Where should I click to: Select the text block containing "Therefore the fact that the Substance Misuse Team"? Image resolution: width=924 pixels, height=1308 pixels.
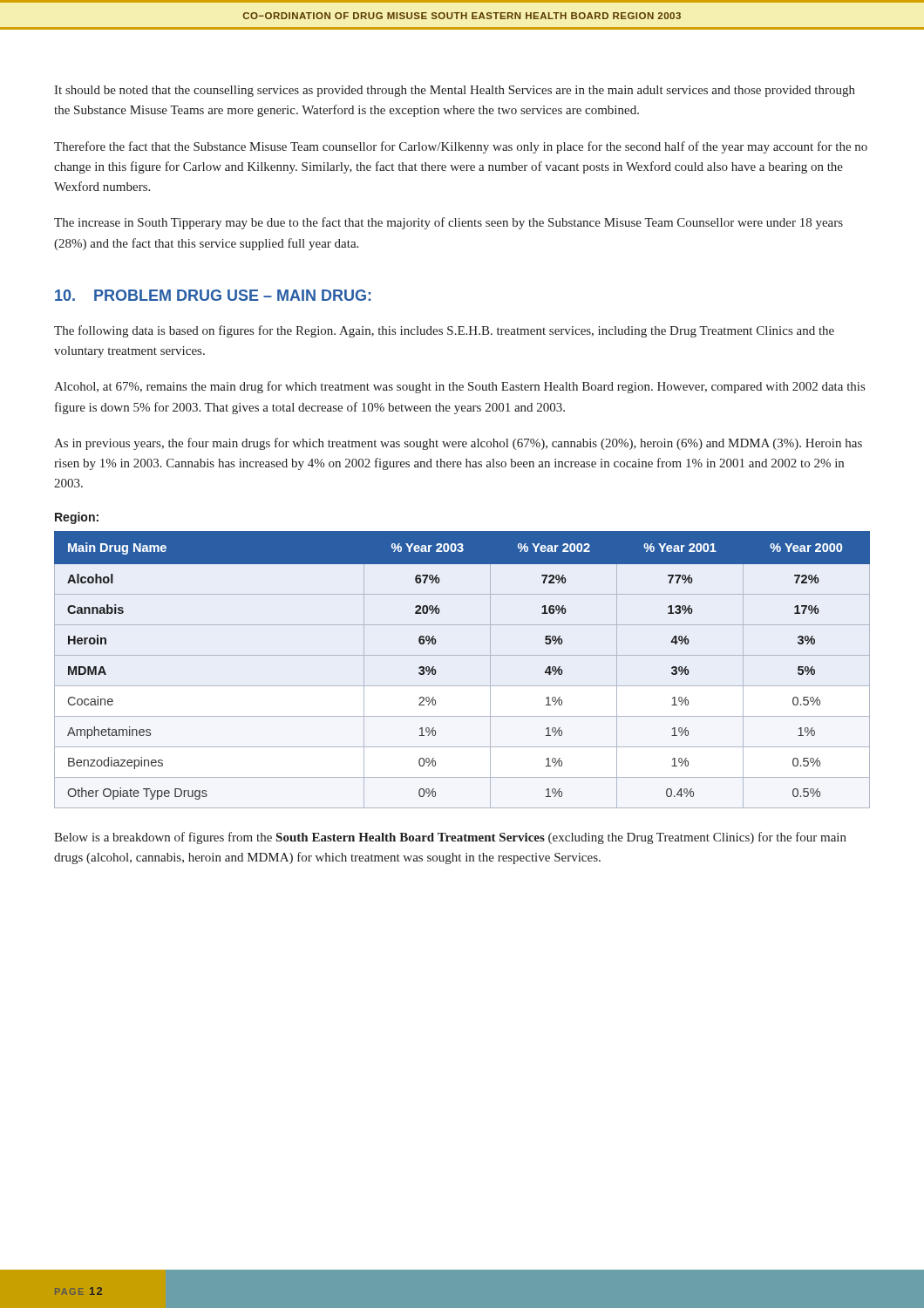coord(461,166)
